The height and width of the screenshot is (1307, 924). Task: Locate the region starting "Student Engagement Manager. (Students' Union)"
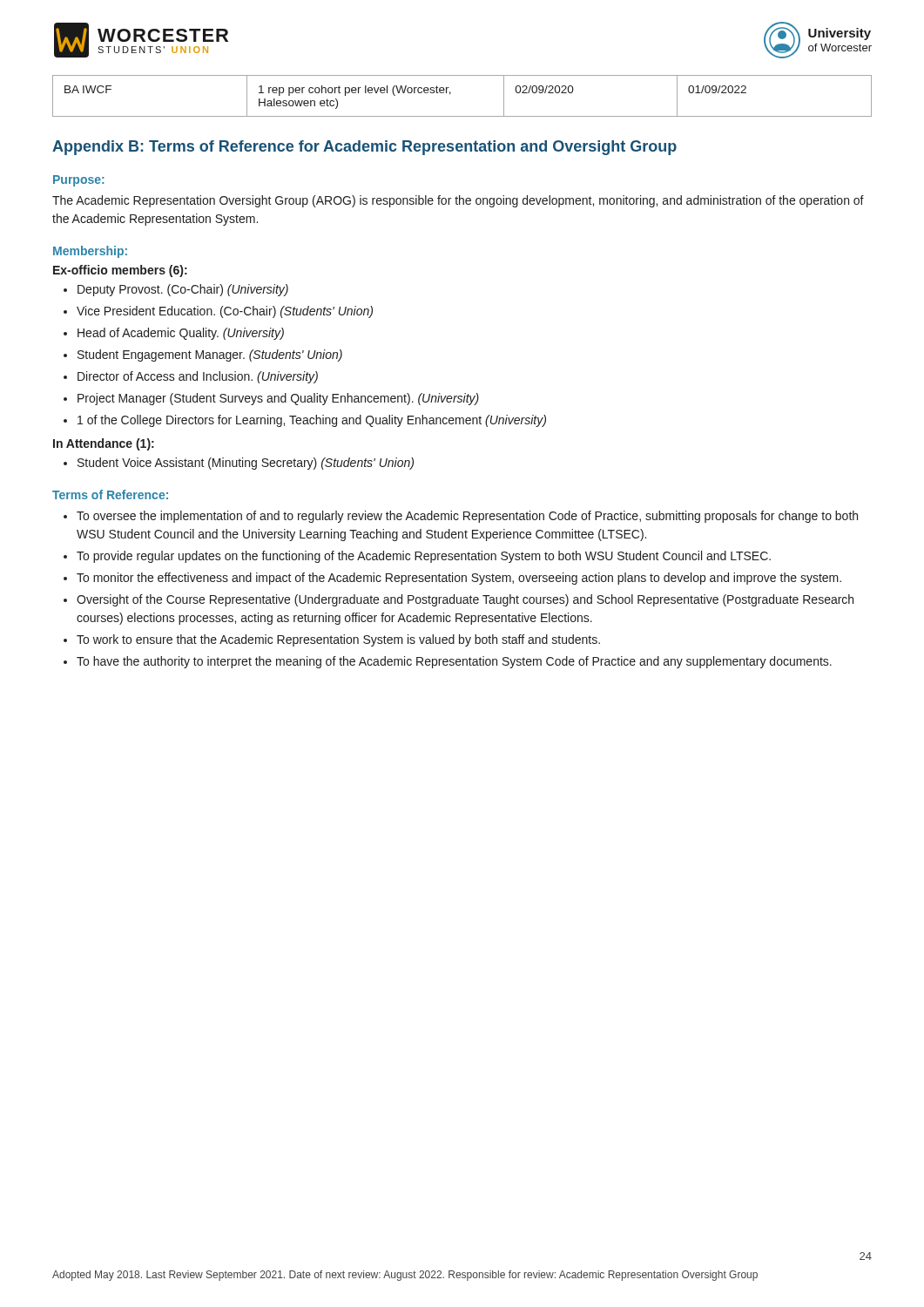pos(210,355)
